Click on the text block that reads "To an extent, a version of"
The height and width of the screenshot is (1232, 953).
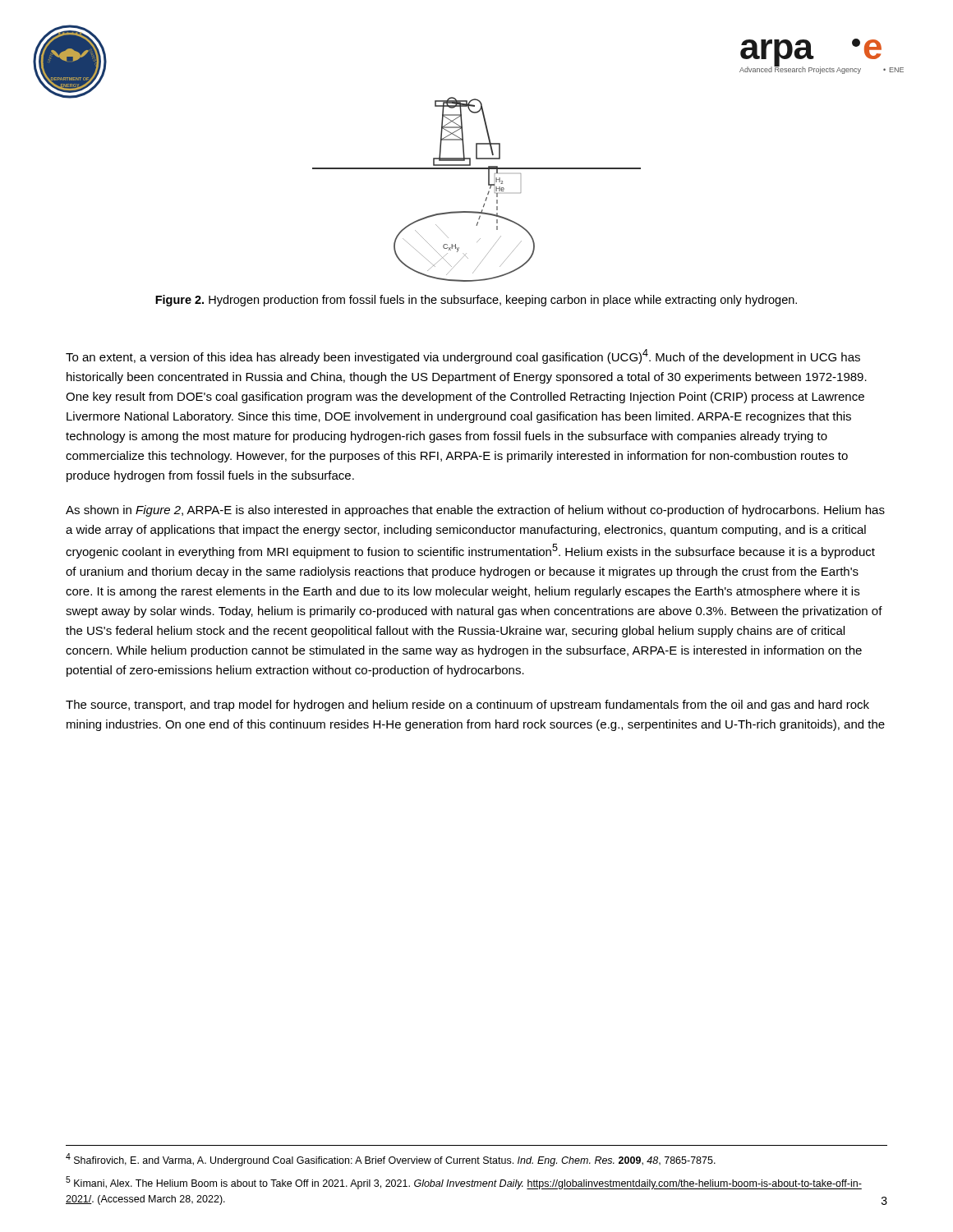click(466, 415)
